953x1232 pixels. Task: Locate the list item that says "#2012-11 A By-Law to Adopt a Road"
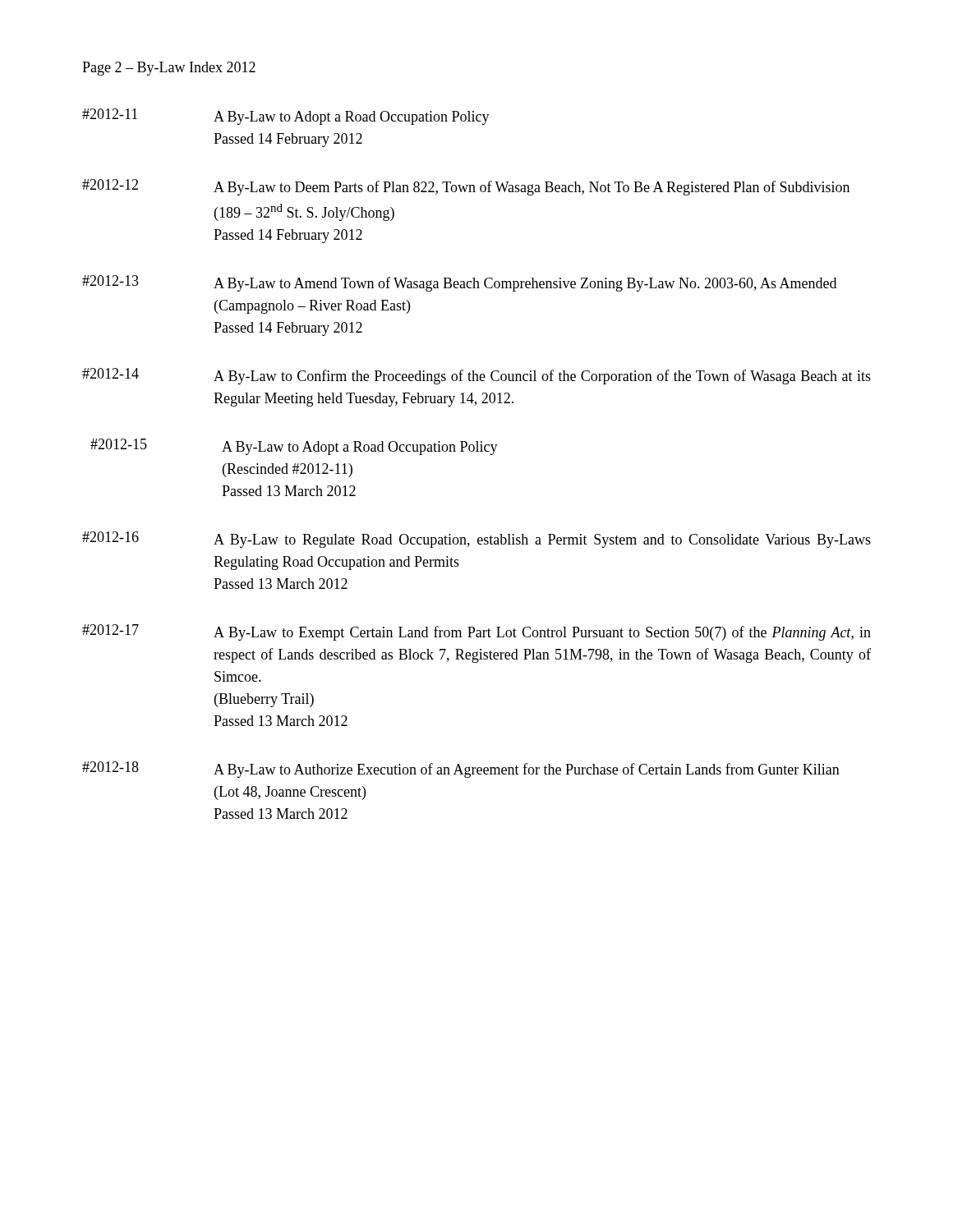pyautogui.click(x=476, y=128)
